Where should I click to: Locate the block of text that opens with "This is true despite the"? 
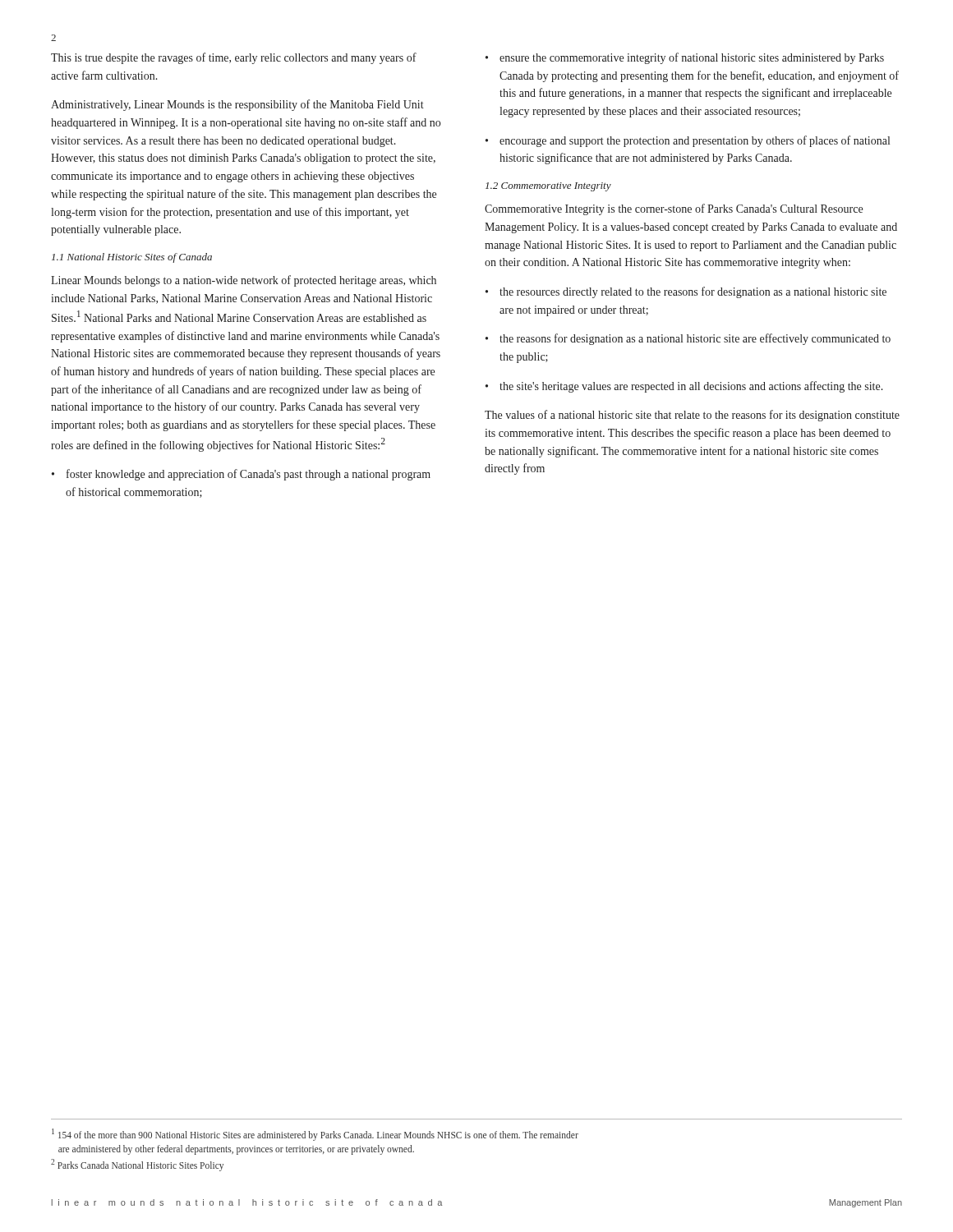233,67
